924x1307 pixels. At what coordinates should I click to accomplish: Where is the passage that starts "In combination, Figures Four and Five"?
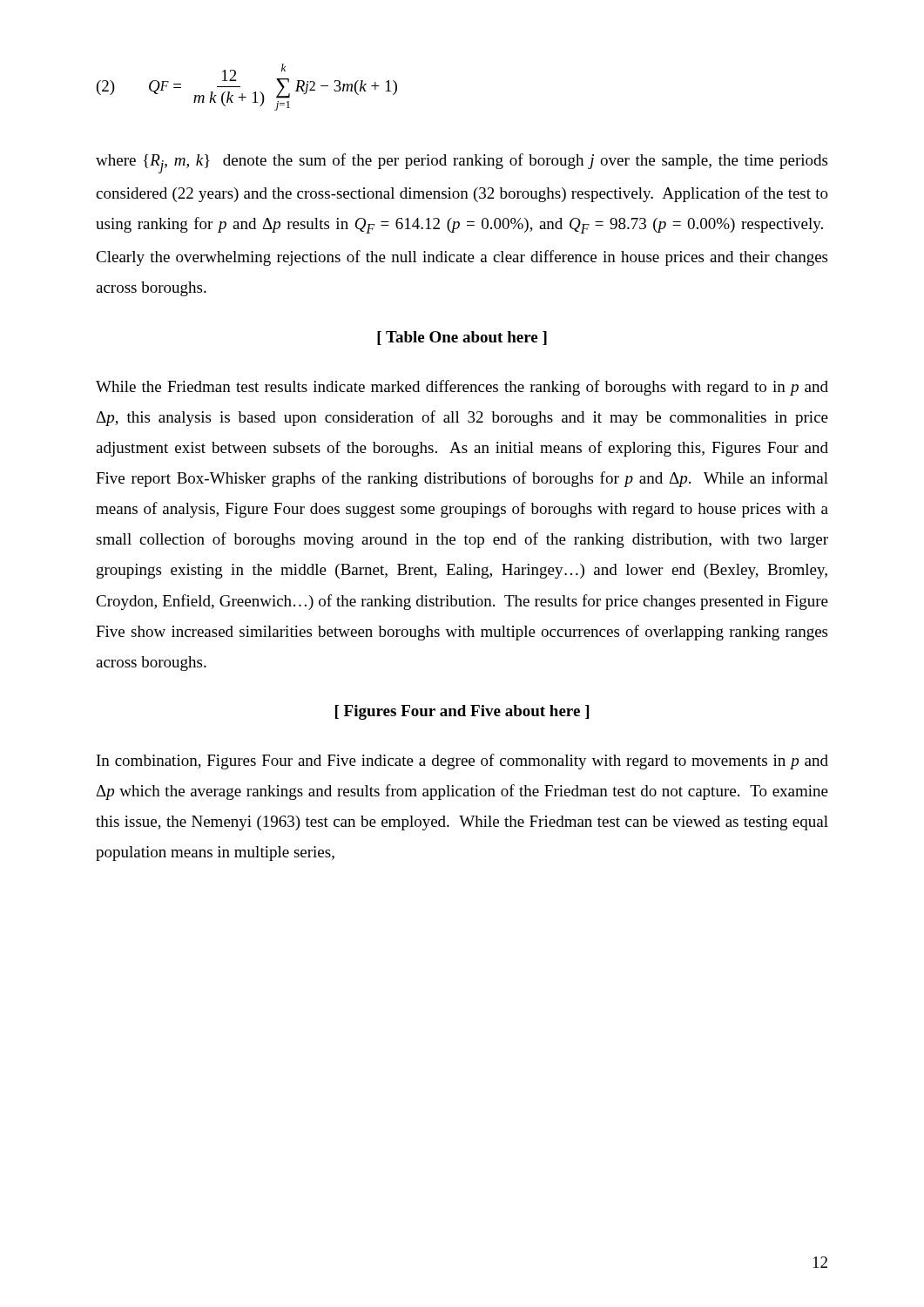[462, 806]
